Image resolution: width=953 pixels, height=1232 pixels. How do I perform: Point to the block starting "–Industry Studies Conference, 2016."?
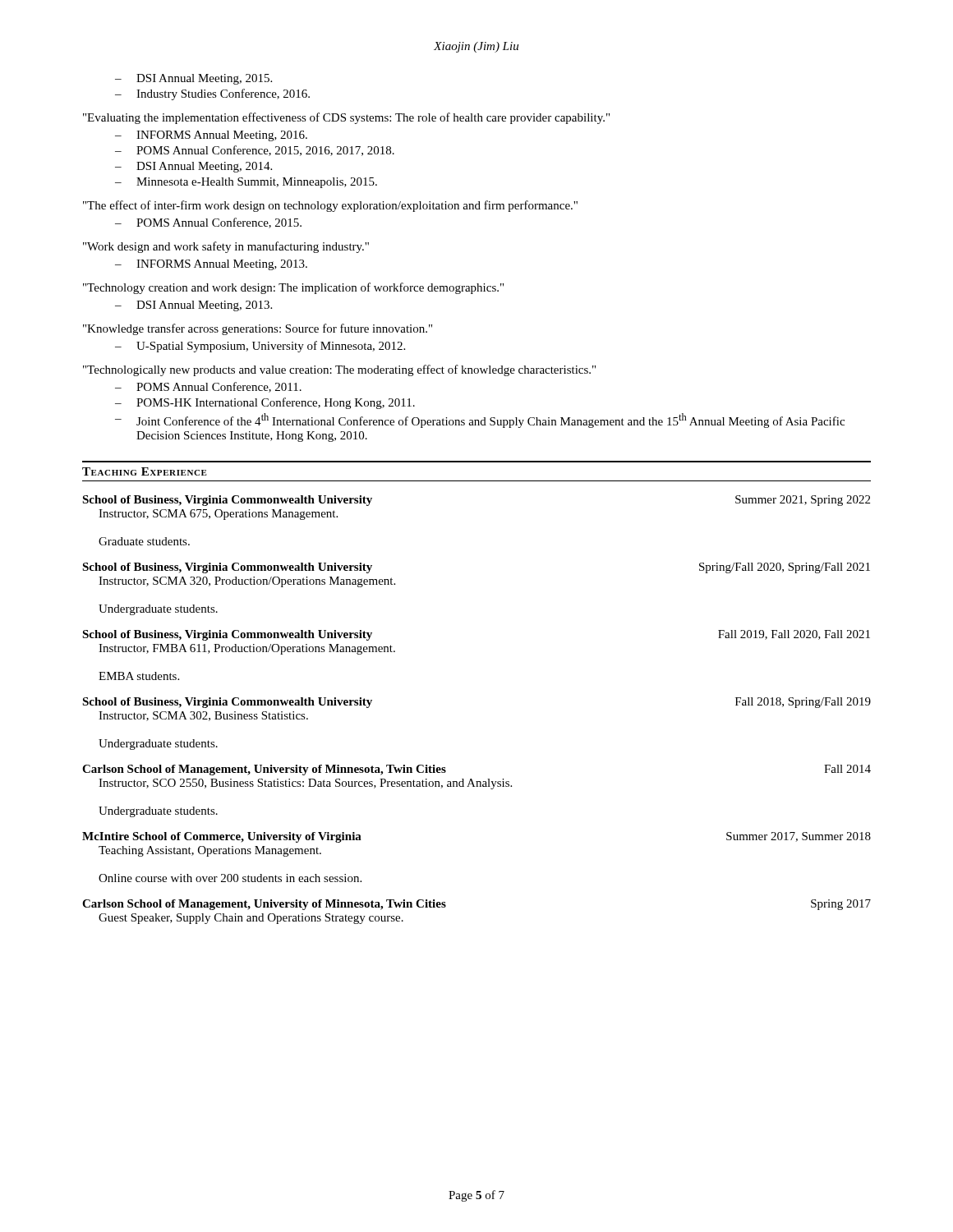213,94
